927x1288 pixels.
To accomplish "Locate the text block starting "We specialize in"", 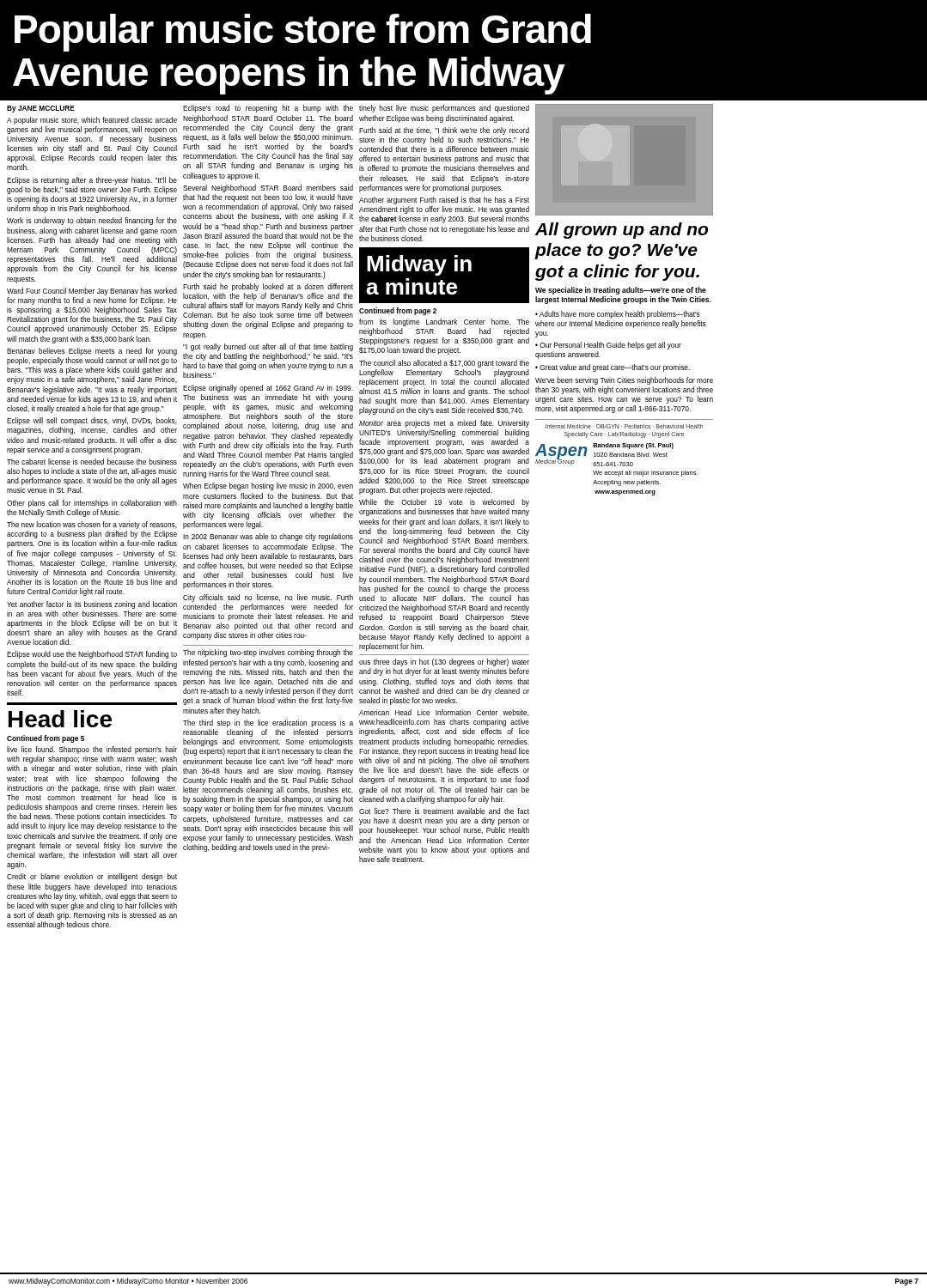I will (623, 295).
